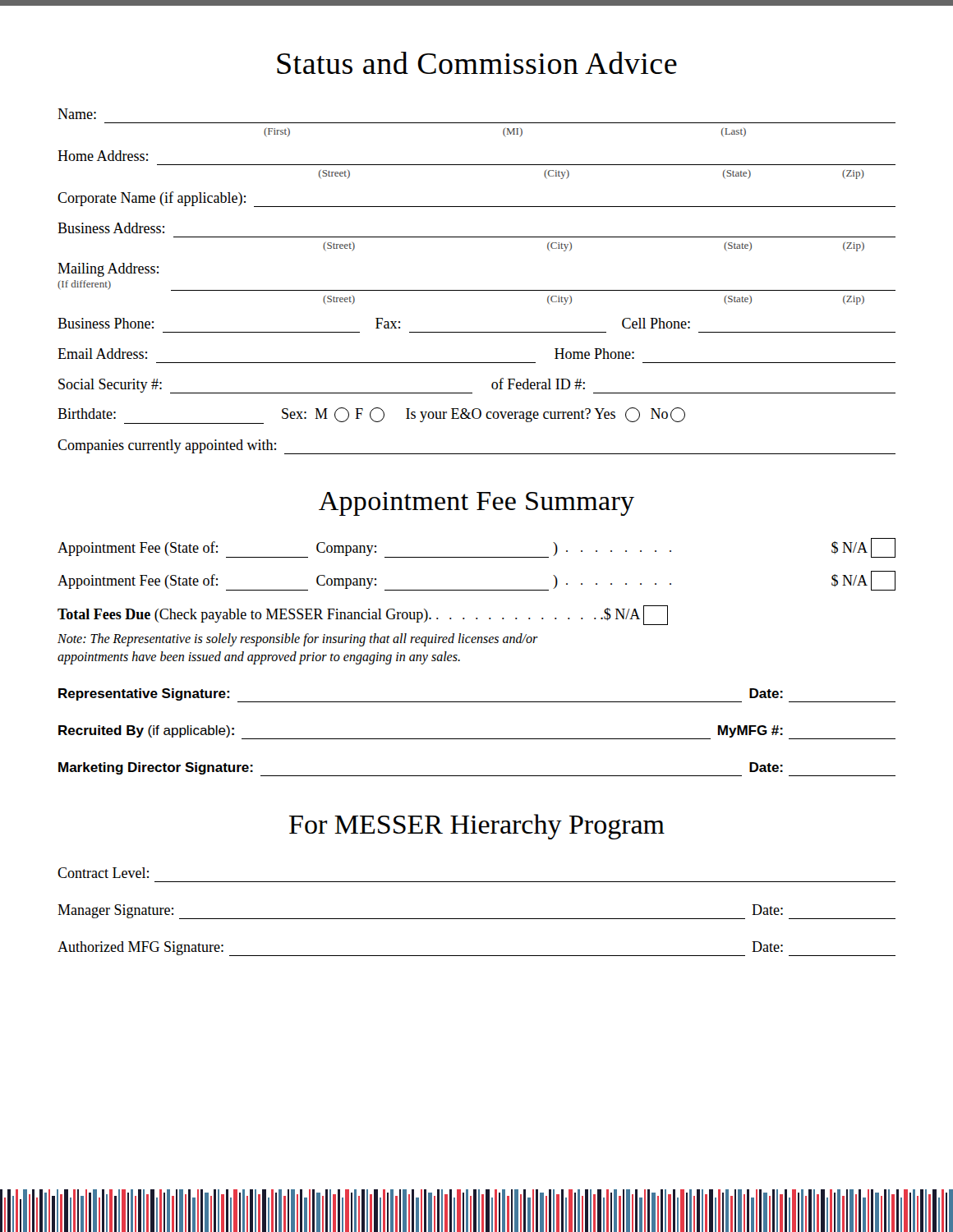Where is the passage that starts "Email Address: Home"?
The height and width of the screenshot is (1232, 953).
click(476, 354)
